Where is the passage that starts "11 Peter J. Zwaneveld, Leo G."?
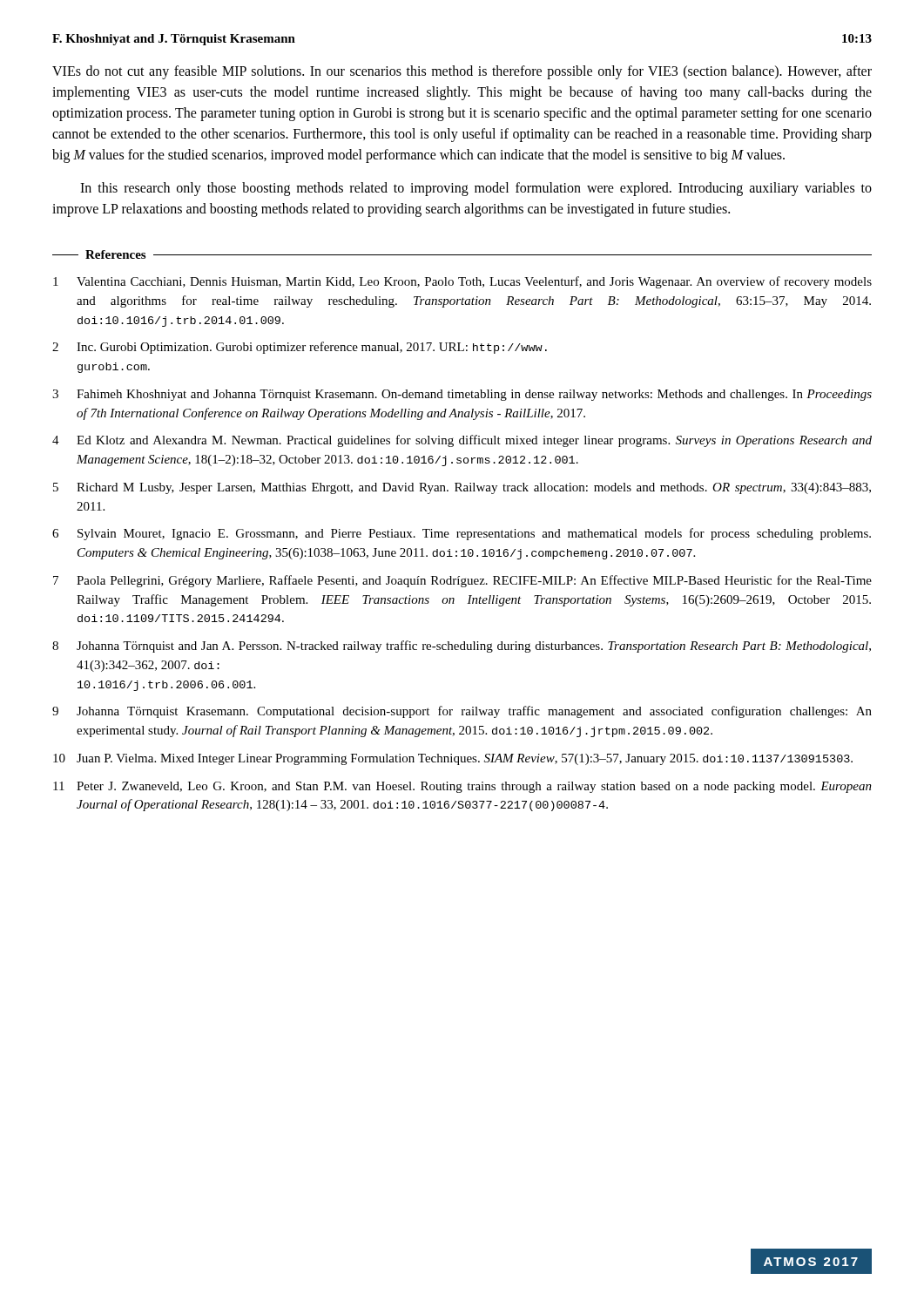This screenshot has height=1307, width=924. point(462,796)
